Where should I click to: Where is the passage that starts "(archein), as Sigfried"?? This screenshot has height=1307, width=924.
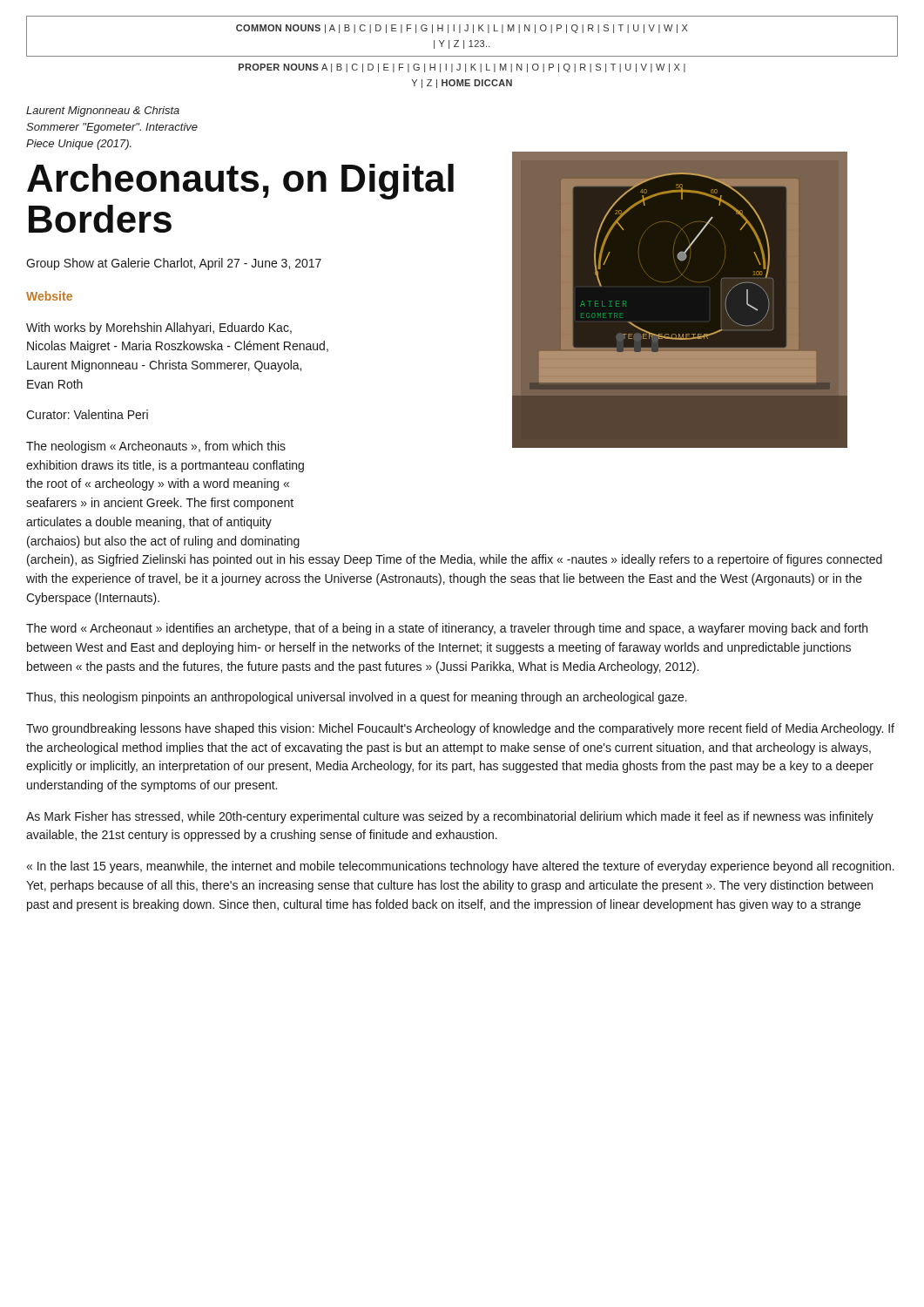[x=454, y=578]
